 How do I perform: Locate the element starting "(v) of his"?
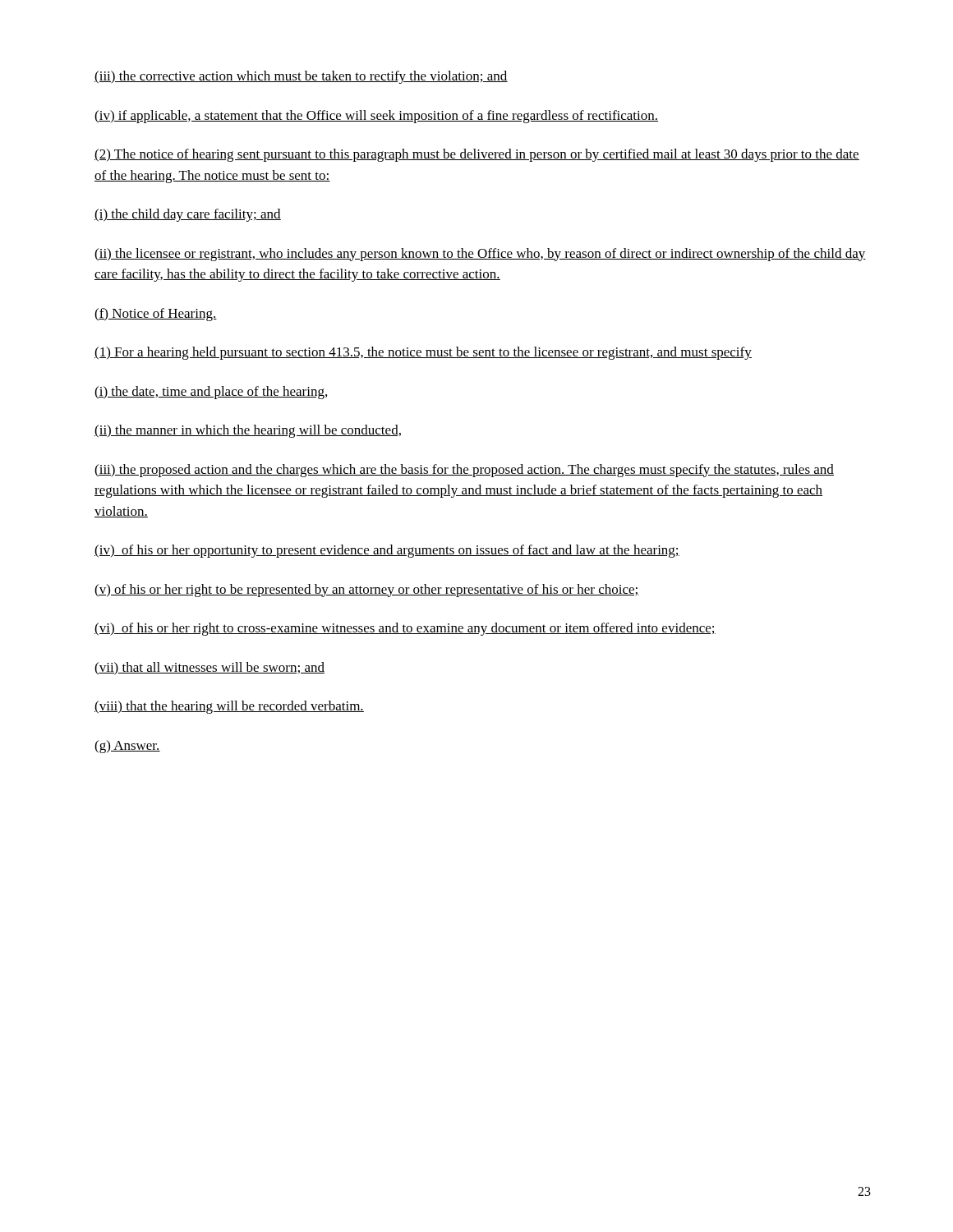(x=367, y=589)
